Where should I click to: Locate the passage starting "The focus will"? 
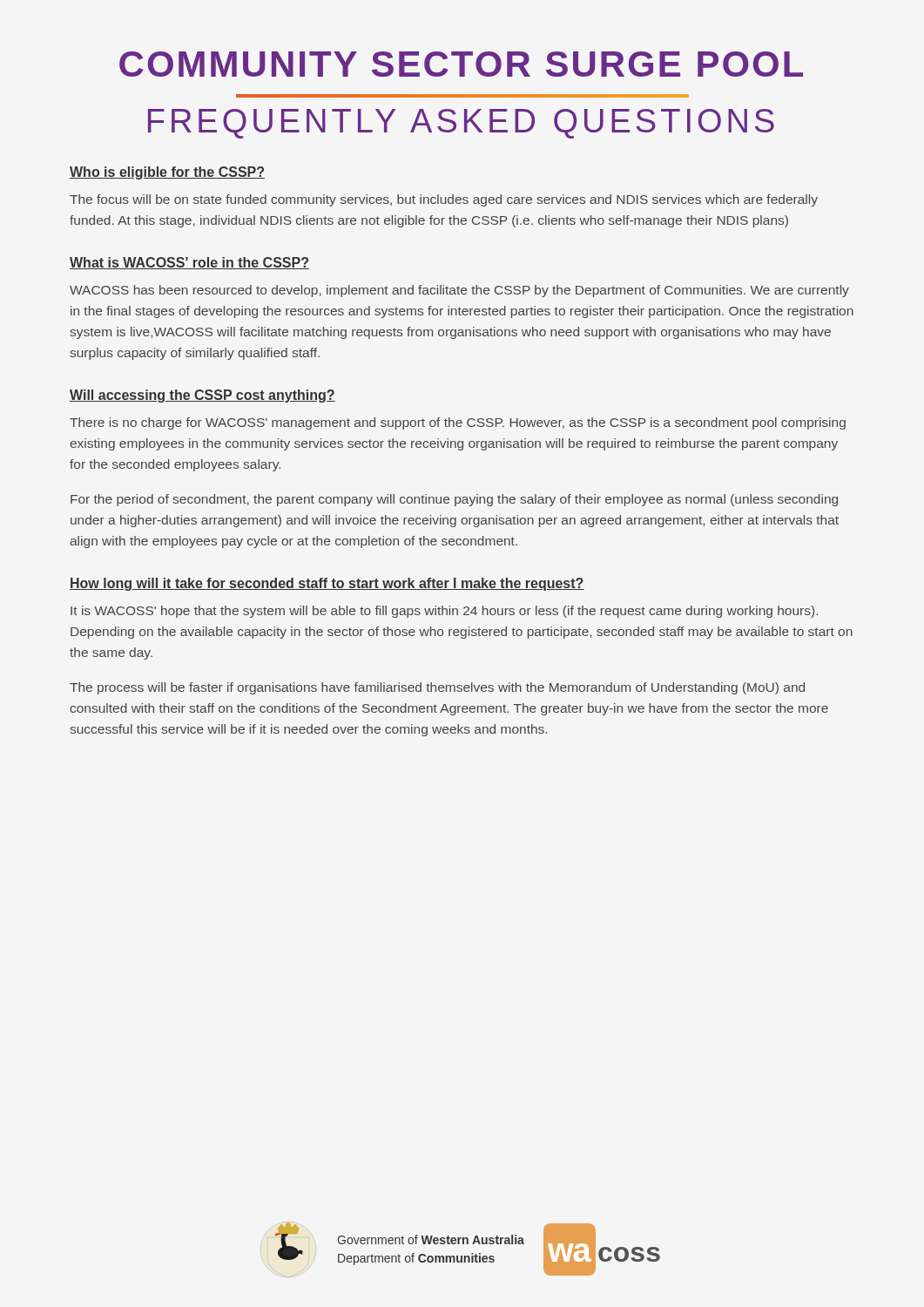click(444, 210)
